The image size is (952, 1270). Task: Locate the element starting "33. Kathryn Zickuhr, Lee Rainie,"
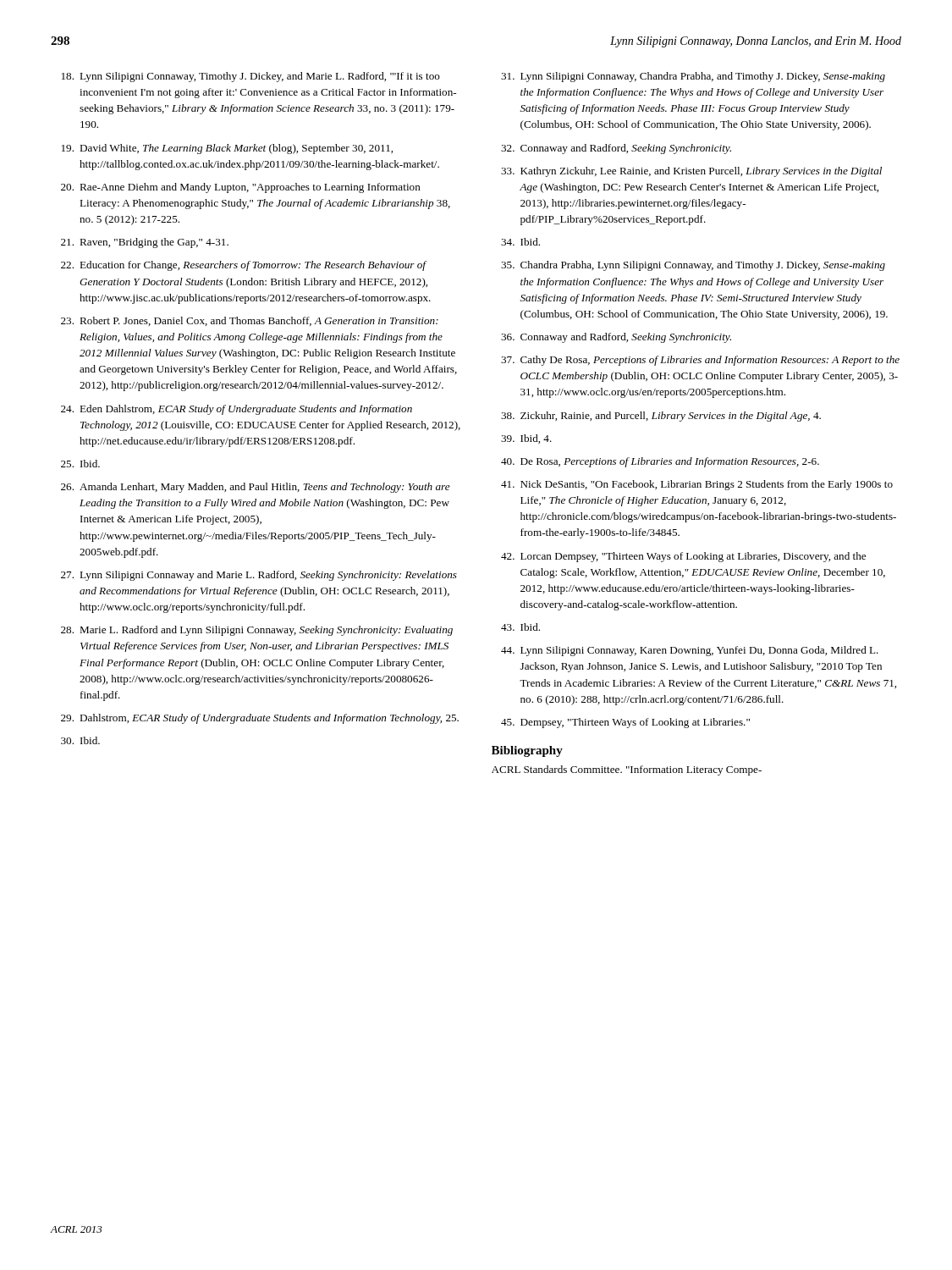pyautogui.click(x=696, y=195)
